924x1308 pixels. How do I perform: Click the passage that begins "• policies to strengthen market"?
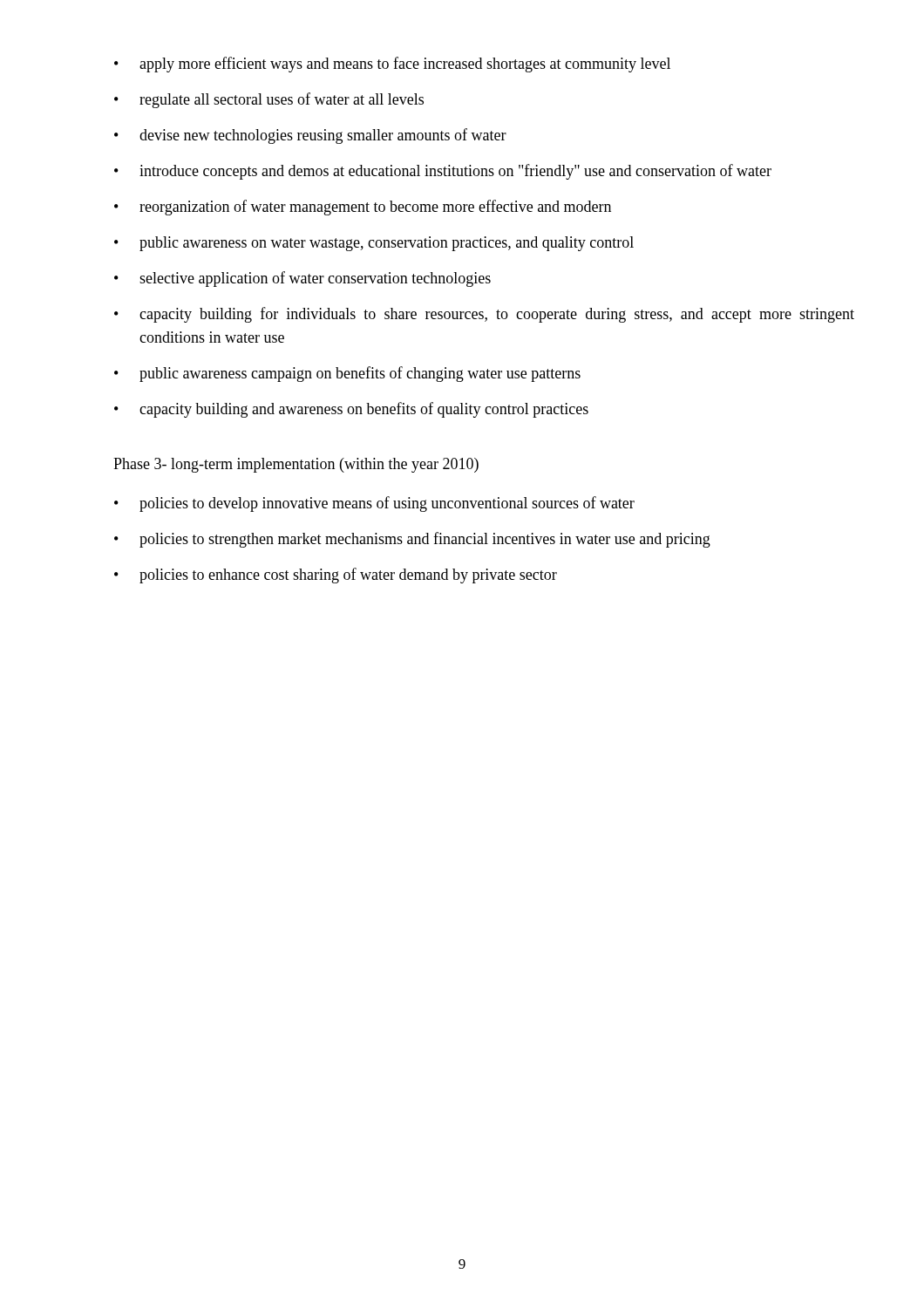[412, 539]
